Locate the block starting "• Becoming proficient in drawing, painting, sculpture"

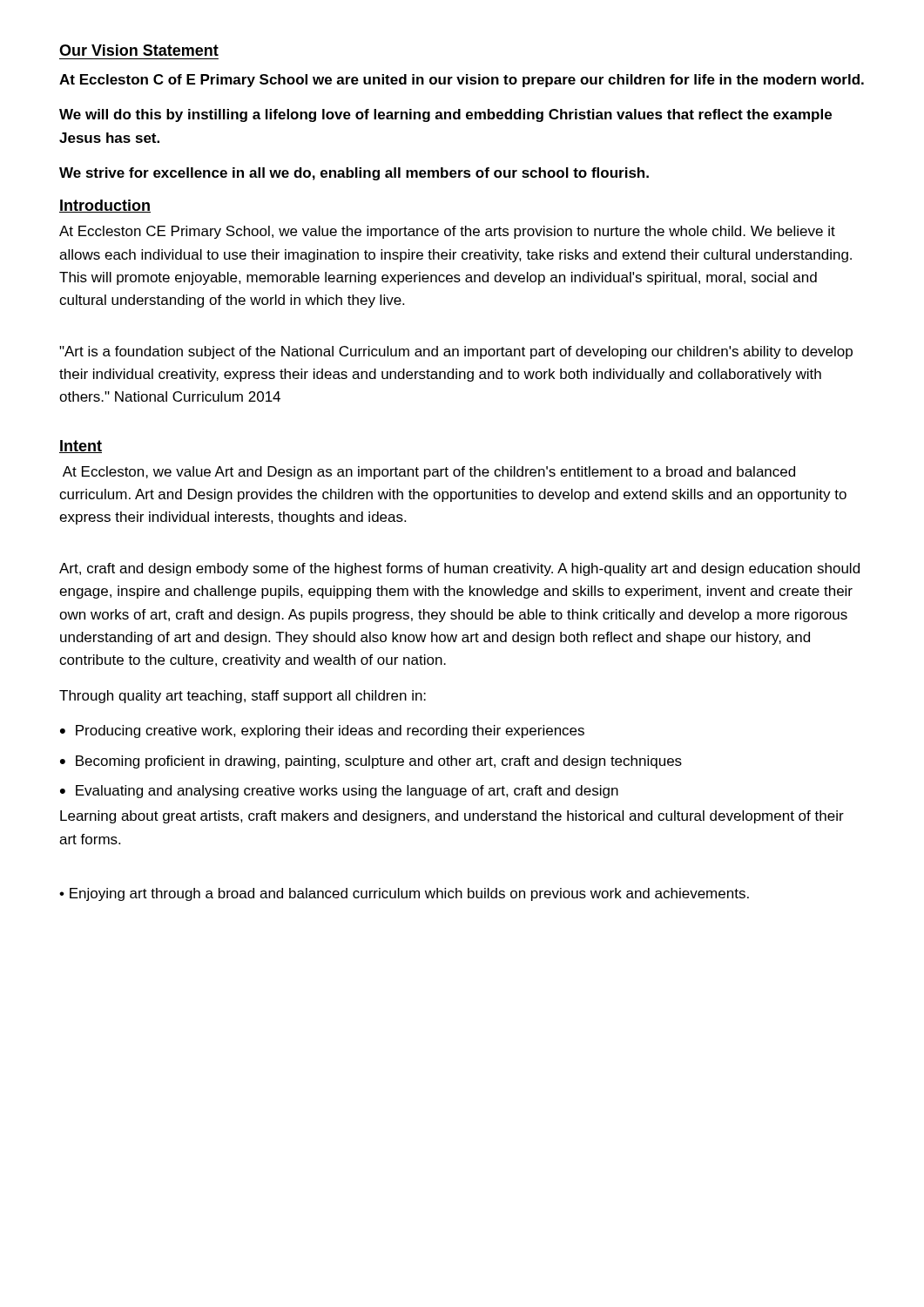point(462,763)
